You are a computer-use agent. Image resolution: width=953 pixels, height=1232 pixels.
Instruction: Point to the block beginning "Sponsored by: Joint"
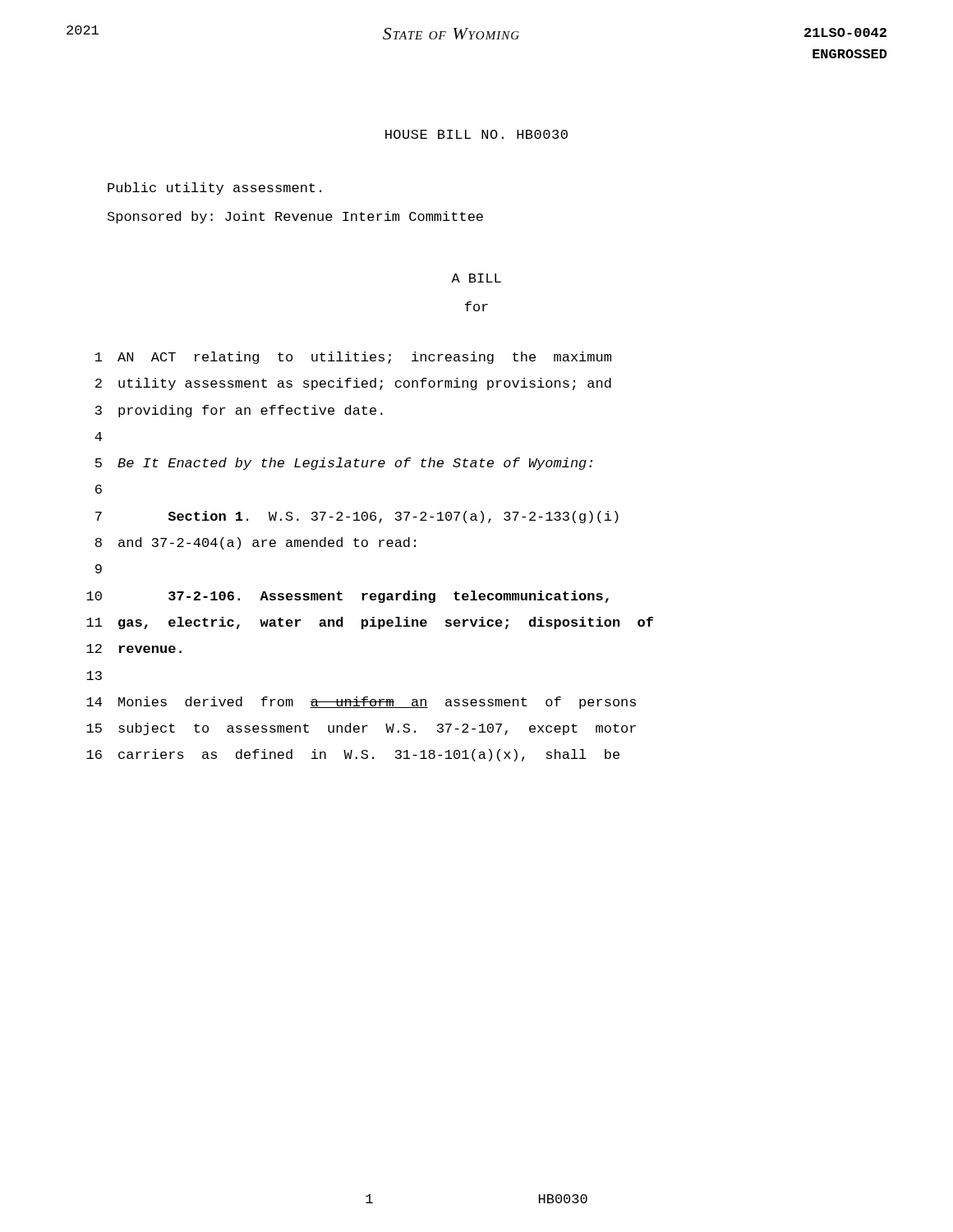point(295,217)
